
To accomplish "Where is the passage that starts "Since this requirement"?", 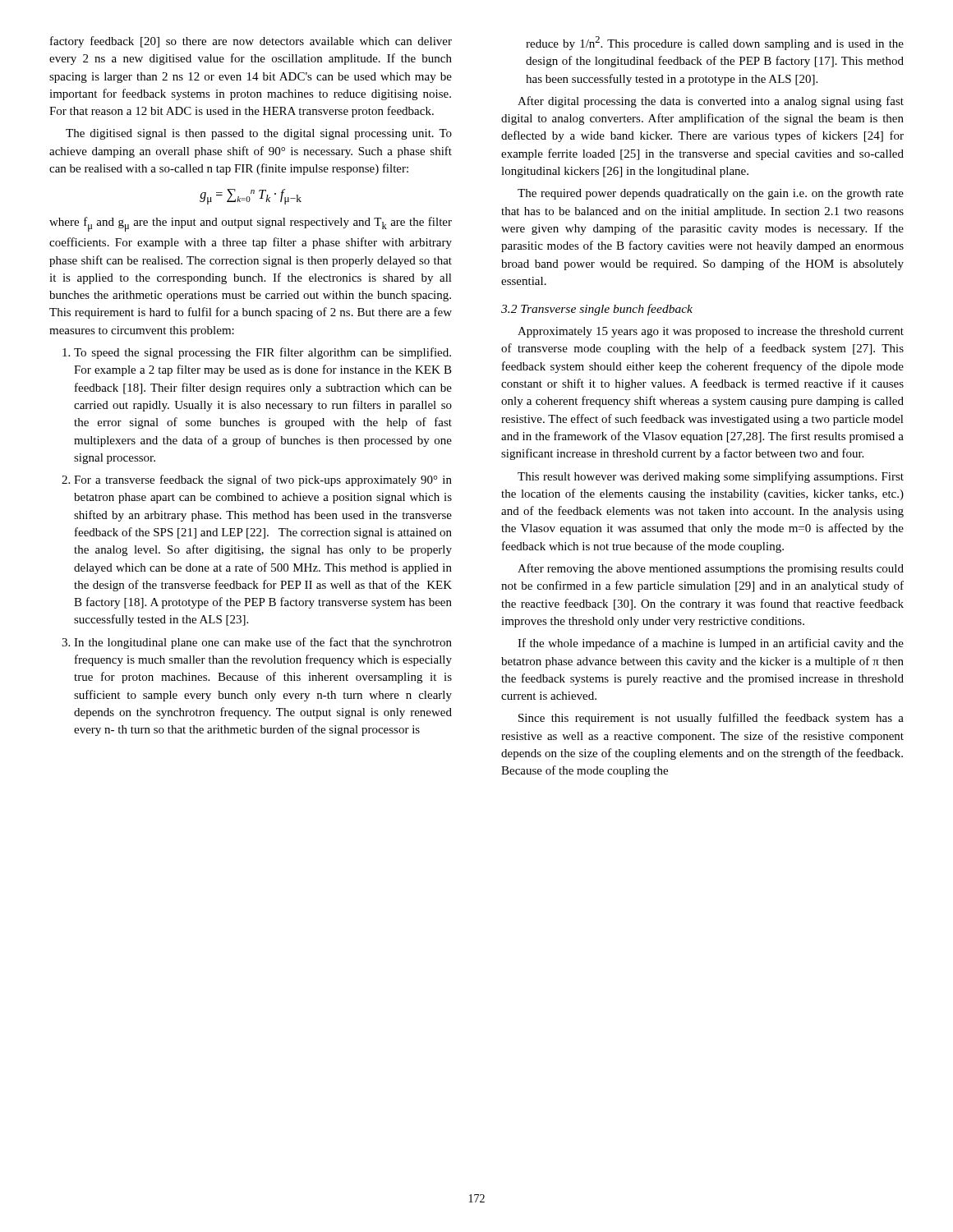I will 702,745.
